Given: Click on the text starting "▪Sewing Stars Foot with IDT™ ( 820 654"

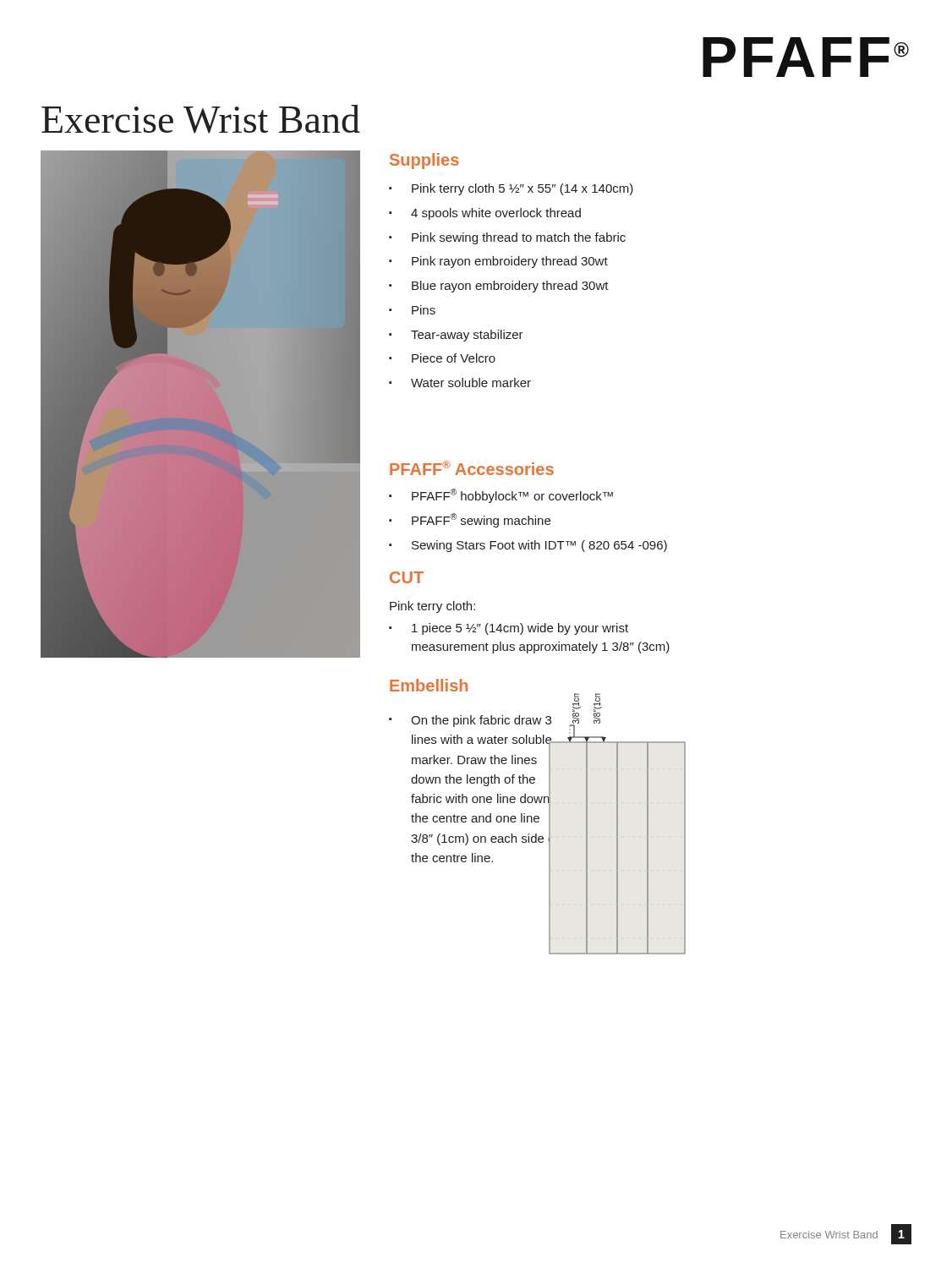Looking at the screenshot, I should [x=650, y=545].
